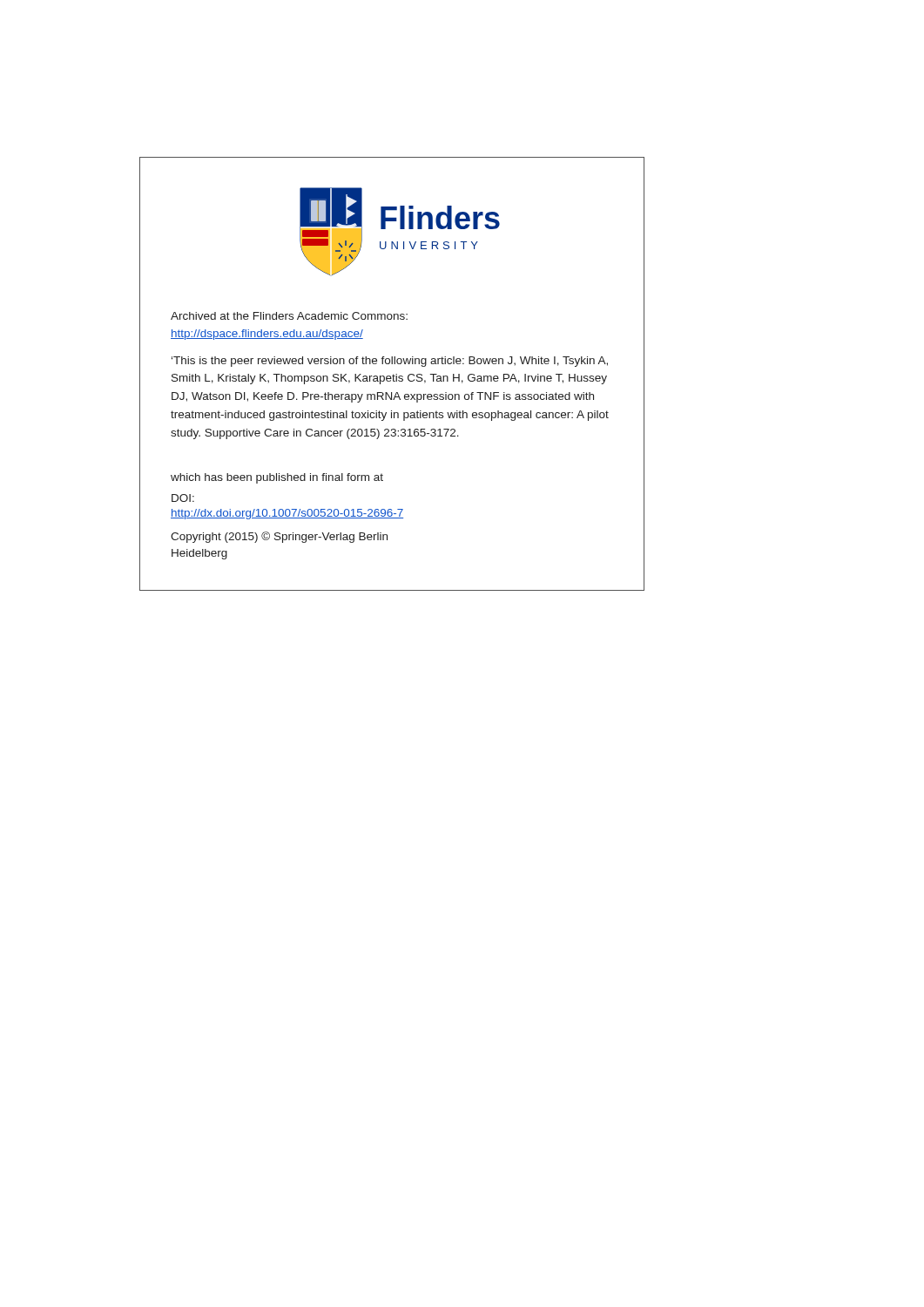The image size is (924, 1307).
Task: Locate the block of text that opens with "‘This is the"
Action: [x=390, y=396]
